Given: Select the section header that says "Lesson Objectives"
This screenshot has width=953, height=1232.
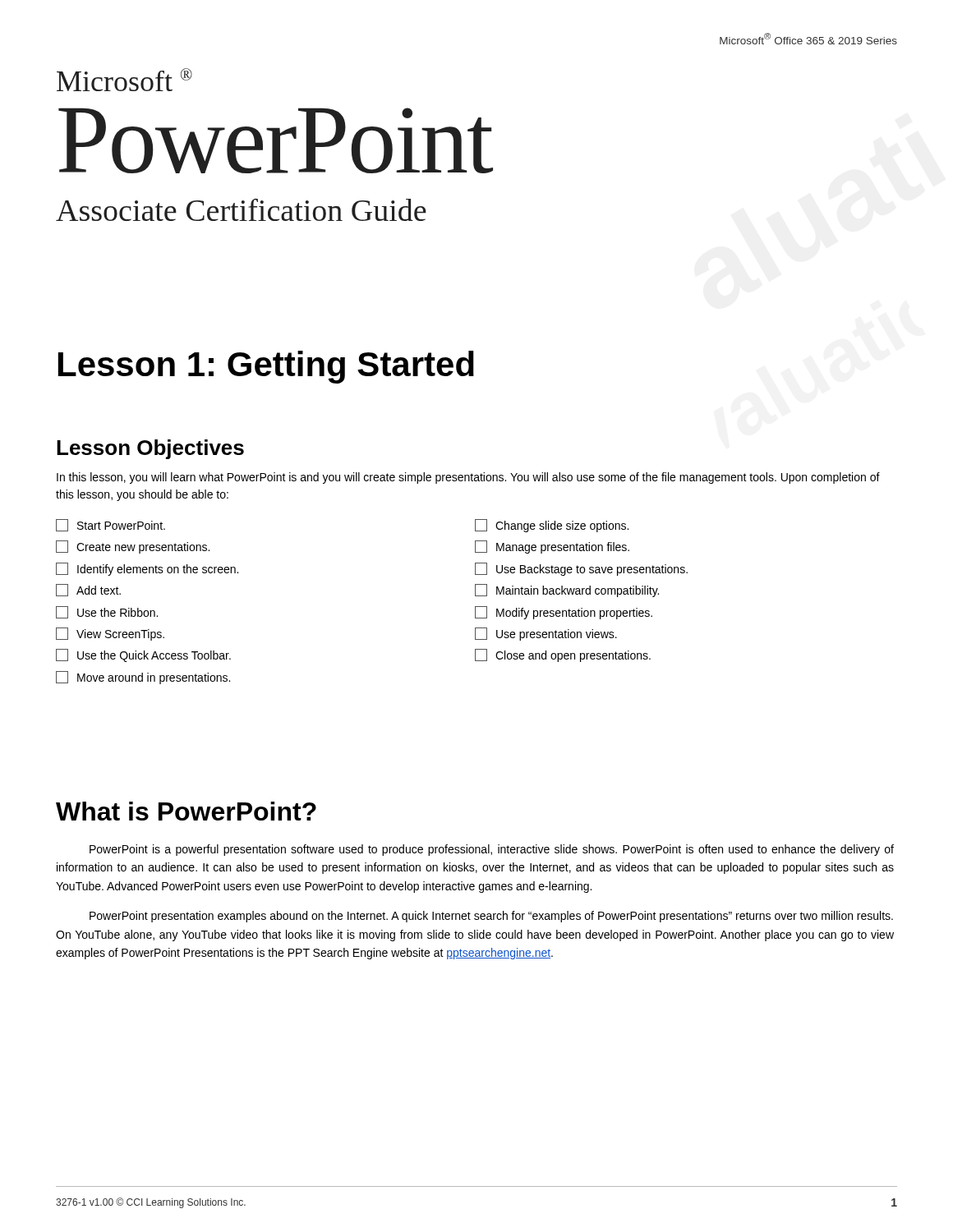Looking at the screenshot, I should (150, 448).
